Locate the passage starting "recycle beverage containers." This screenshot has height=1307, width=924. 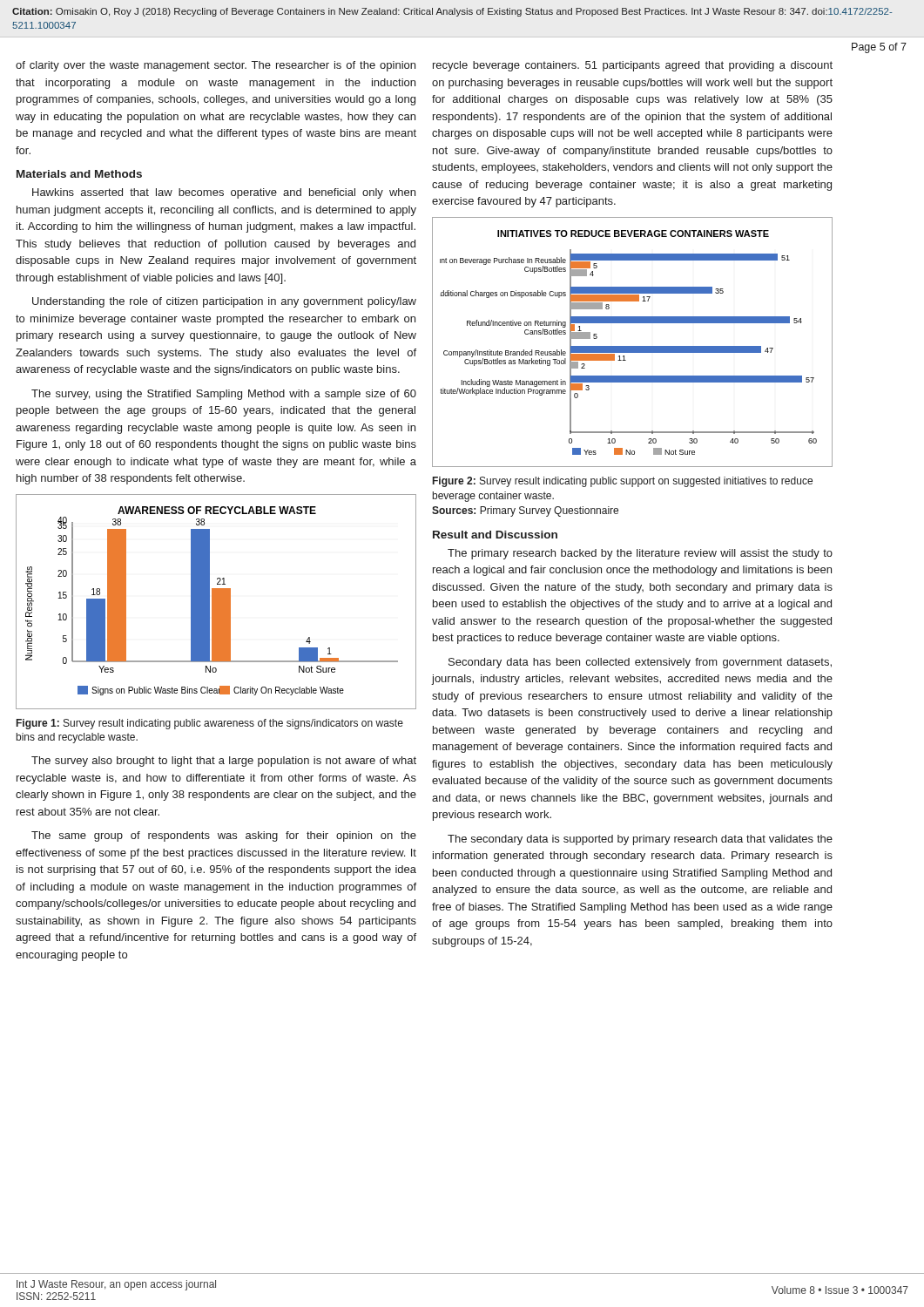pyautogui.click(x=632, y=133)
